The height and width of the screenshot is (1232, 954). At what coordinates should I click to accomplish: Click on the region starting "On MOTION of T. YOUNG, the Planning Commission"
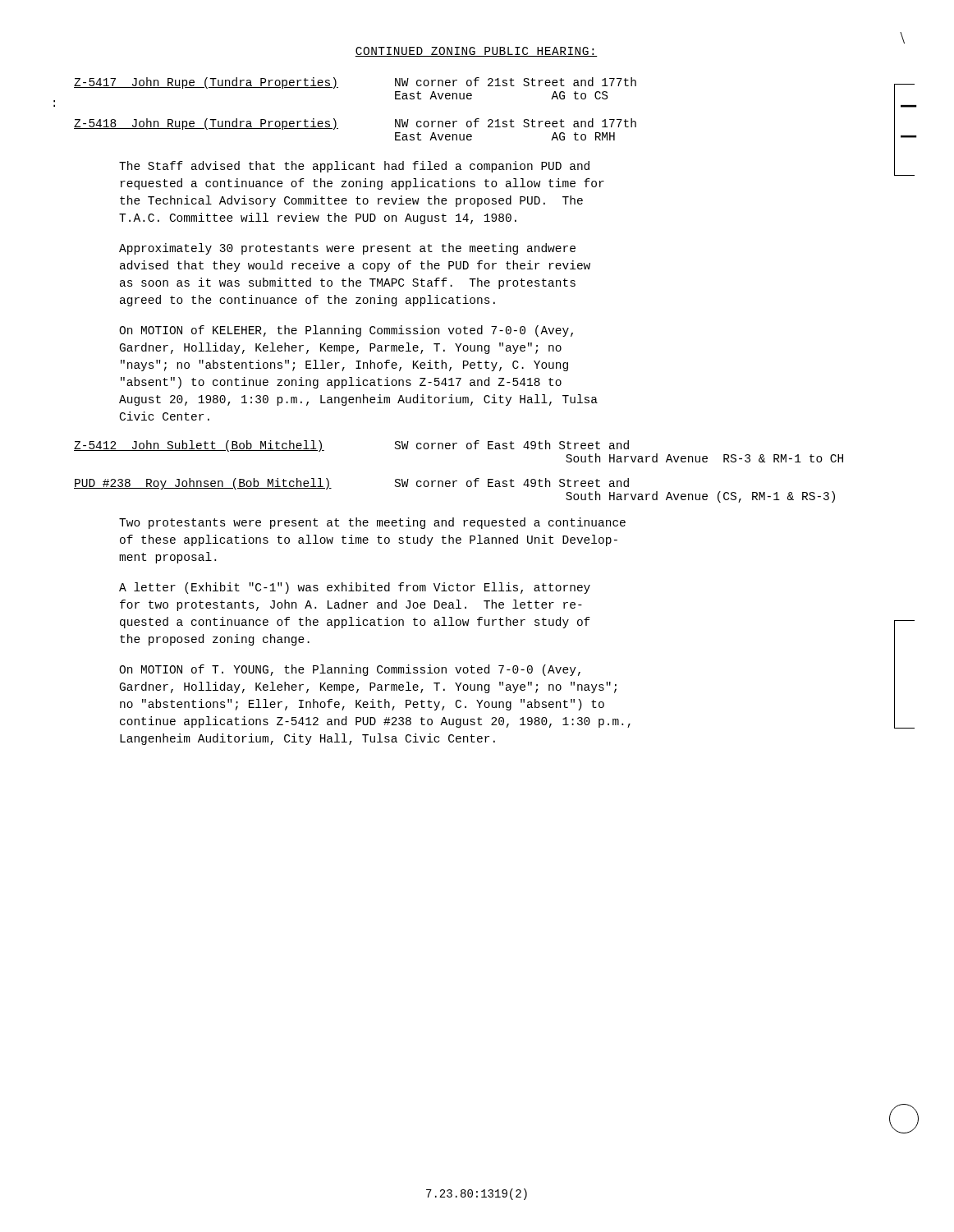coord(376,705)
